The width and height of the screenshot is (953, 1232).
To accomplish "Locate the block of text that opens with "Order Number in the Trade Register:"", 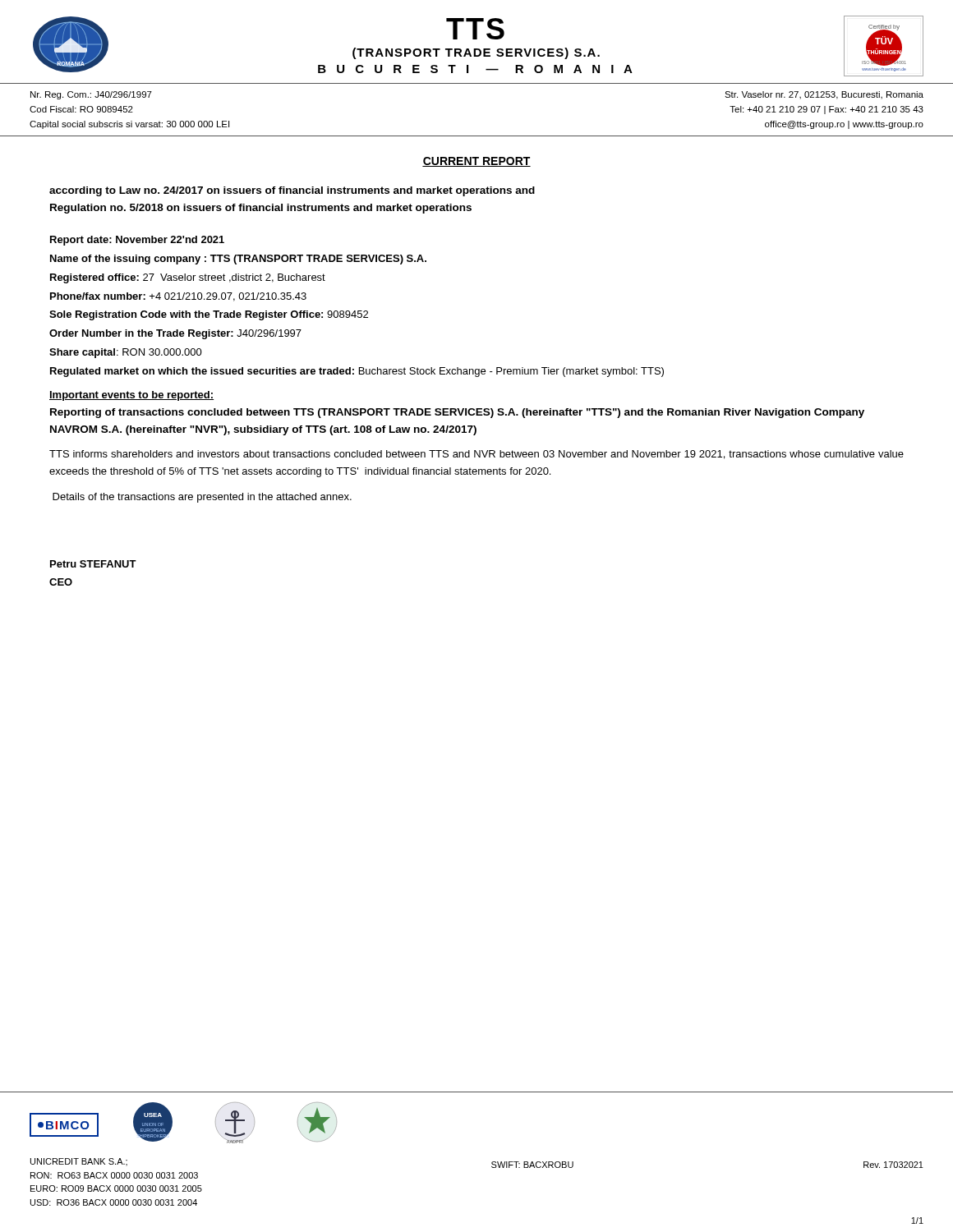I will tap(175, 333).
